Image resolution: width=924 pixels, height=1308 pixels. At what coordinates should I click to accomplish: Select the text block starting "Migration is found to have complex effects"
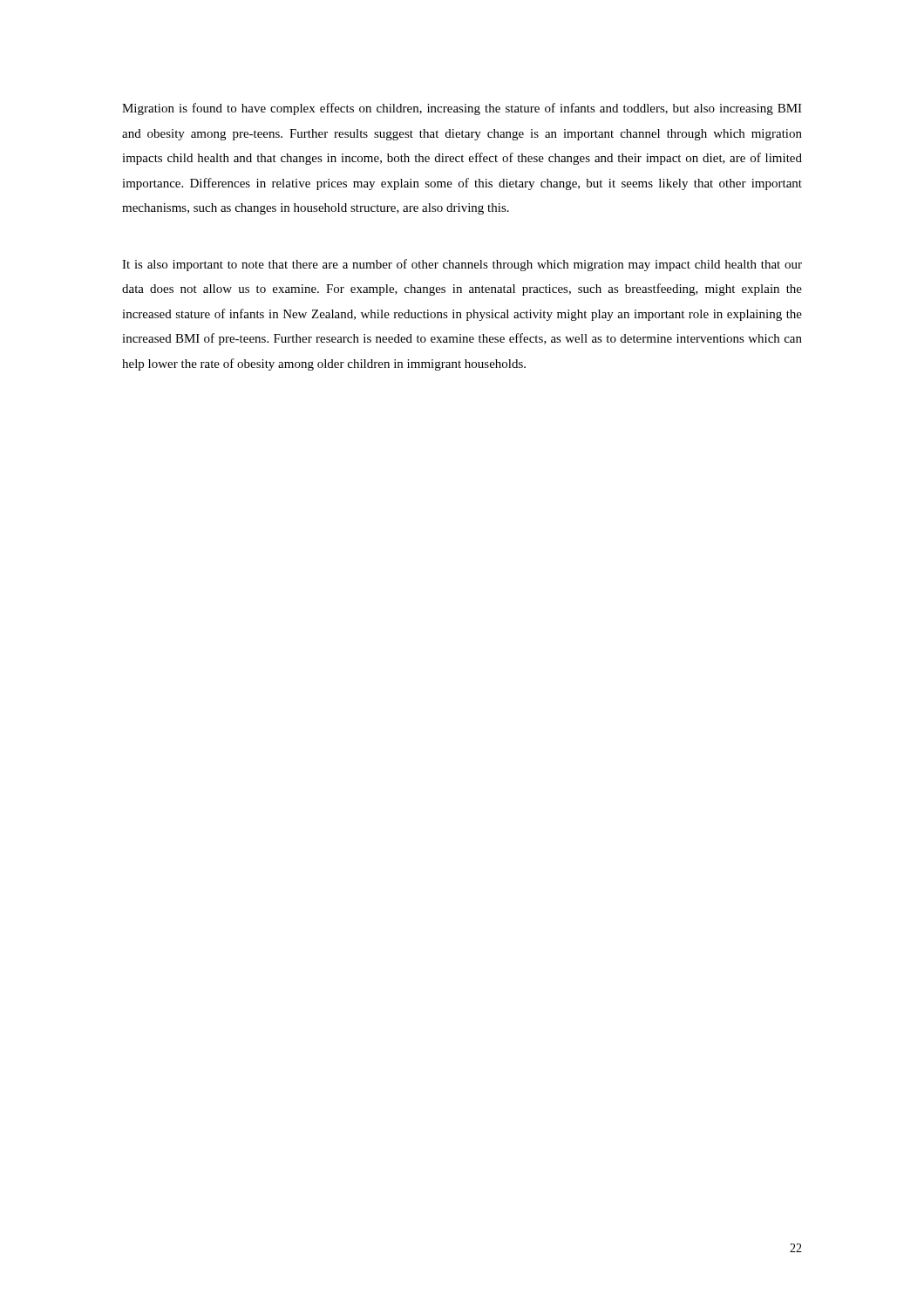tap(462, 158)
